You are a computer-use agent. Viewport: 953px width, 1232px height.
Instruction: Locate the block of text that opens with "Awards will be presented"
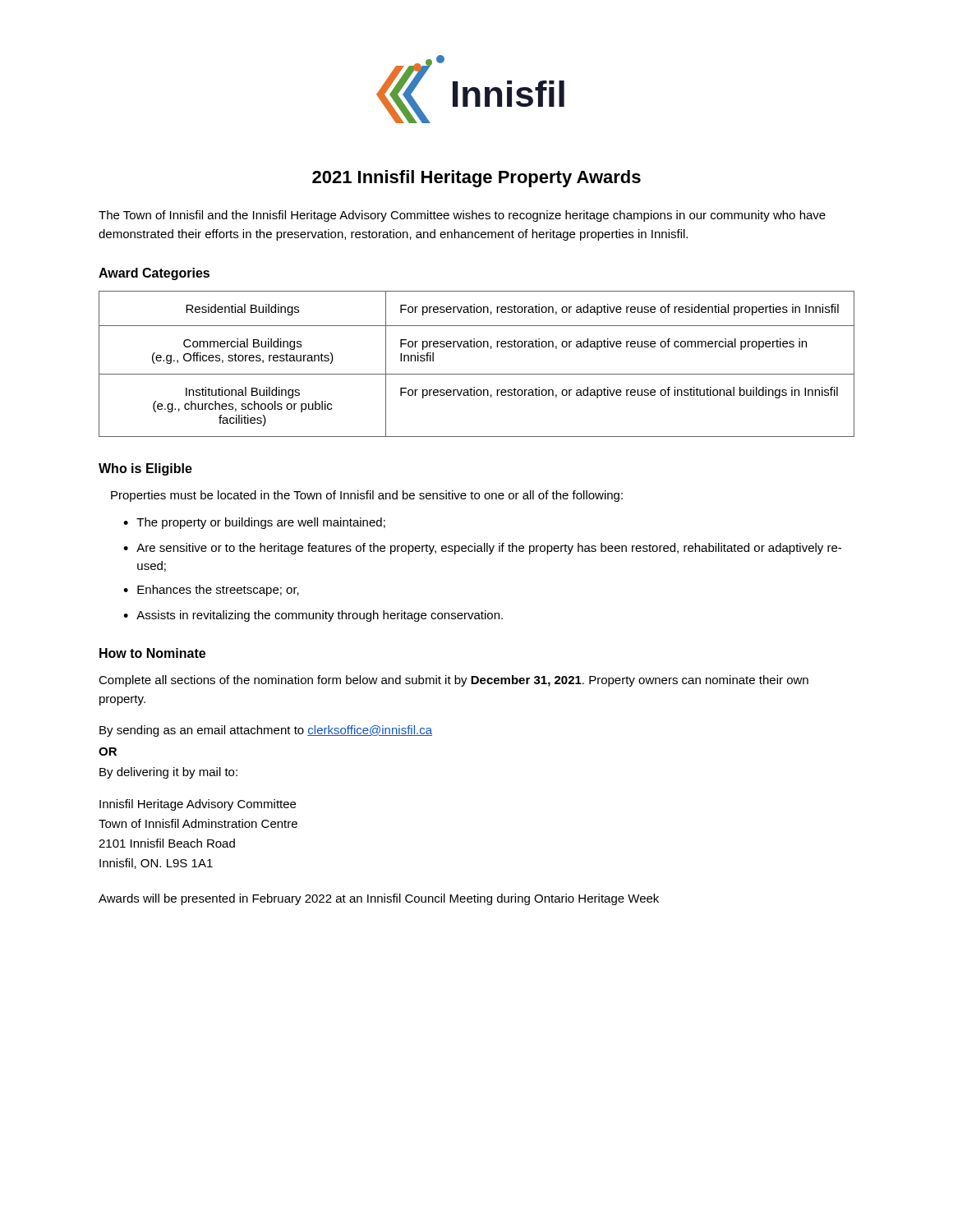(379, 898)
